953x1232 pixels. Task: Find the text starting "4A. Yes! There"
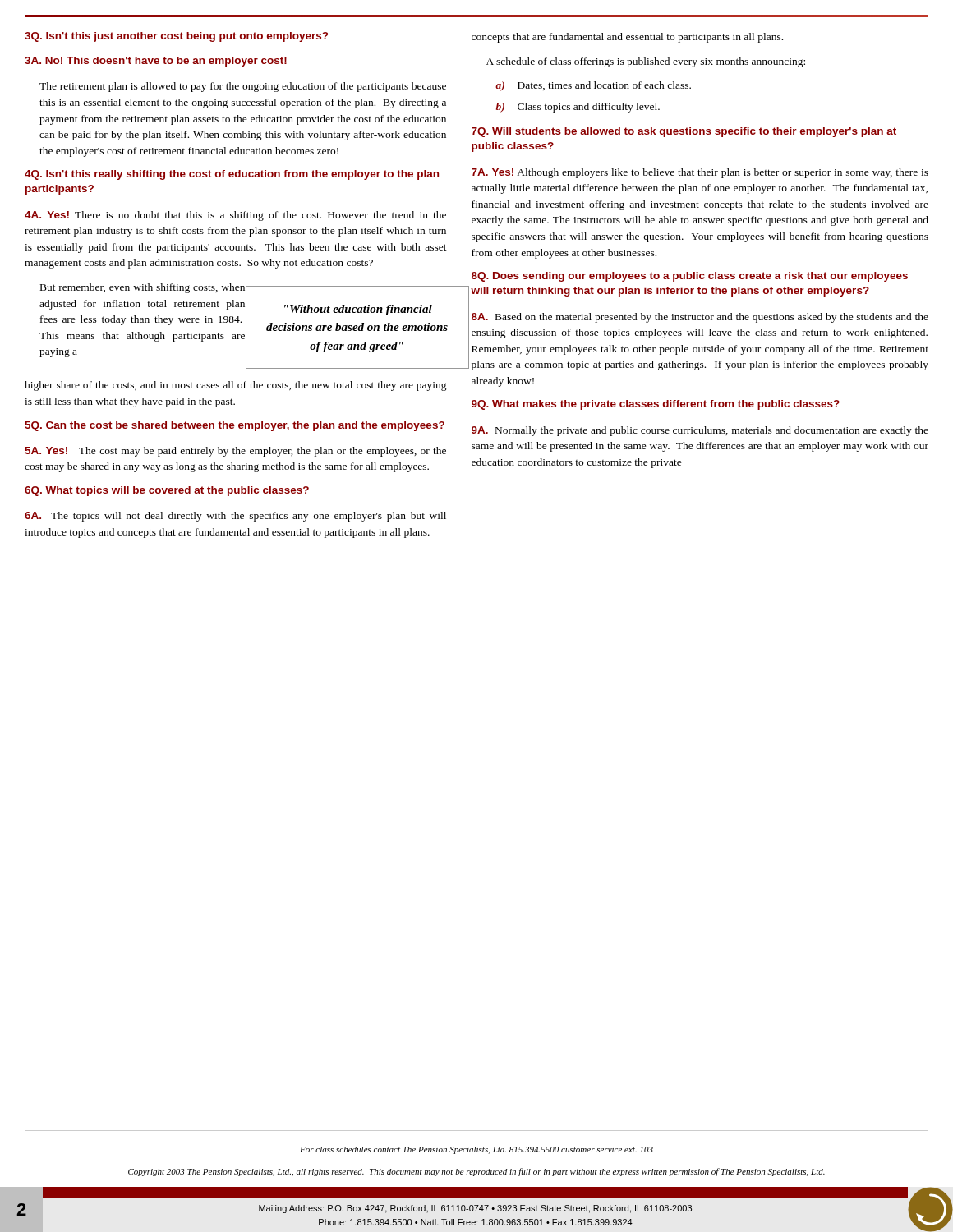tap(236, 239)
